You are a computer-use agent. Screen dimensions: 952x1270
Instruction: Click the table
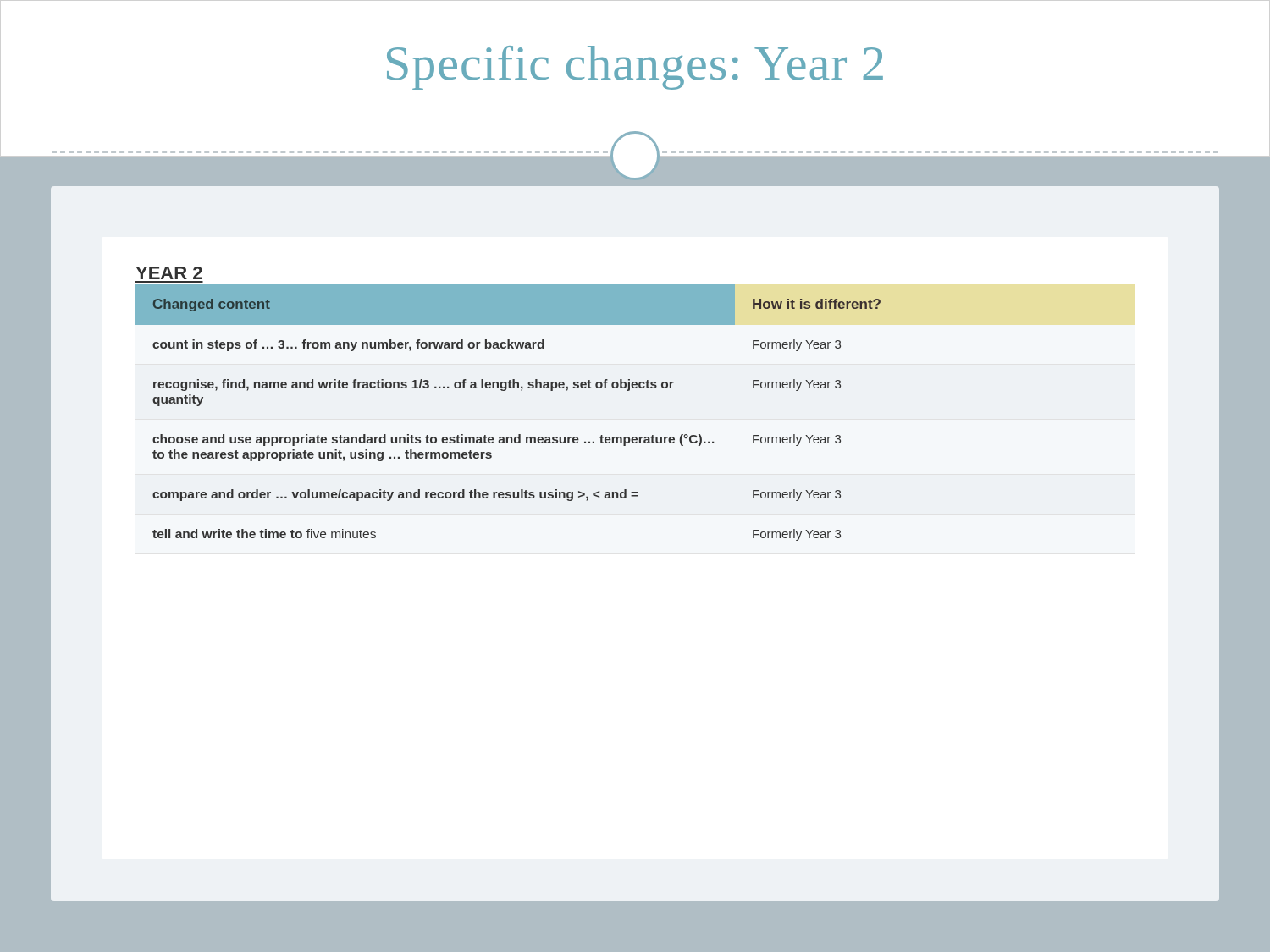click(x=635, y=419)
